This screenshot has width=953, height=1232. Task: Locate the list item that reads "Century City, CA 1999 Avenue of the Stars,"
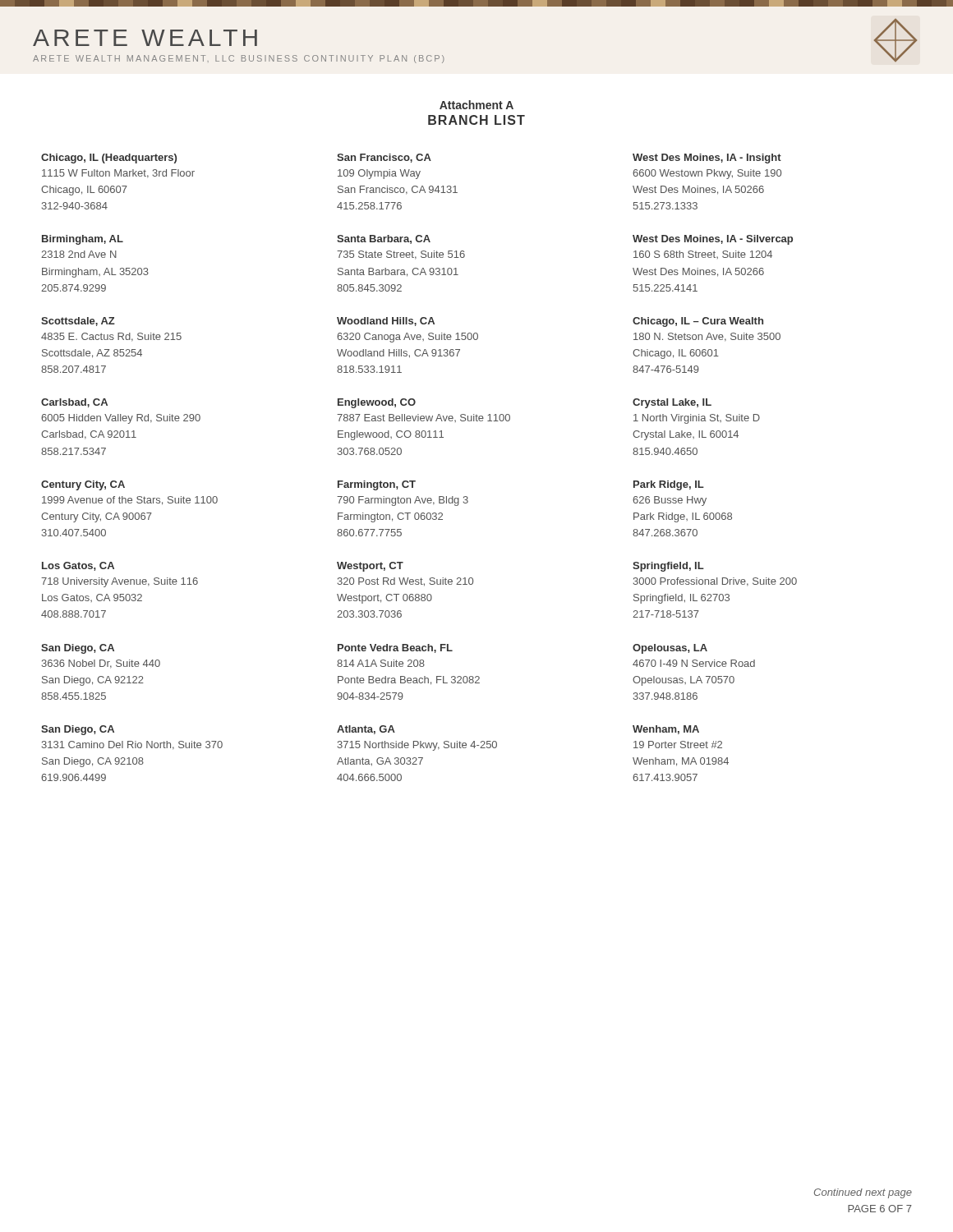[181, 510]
